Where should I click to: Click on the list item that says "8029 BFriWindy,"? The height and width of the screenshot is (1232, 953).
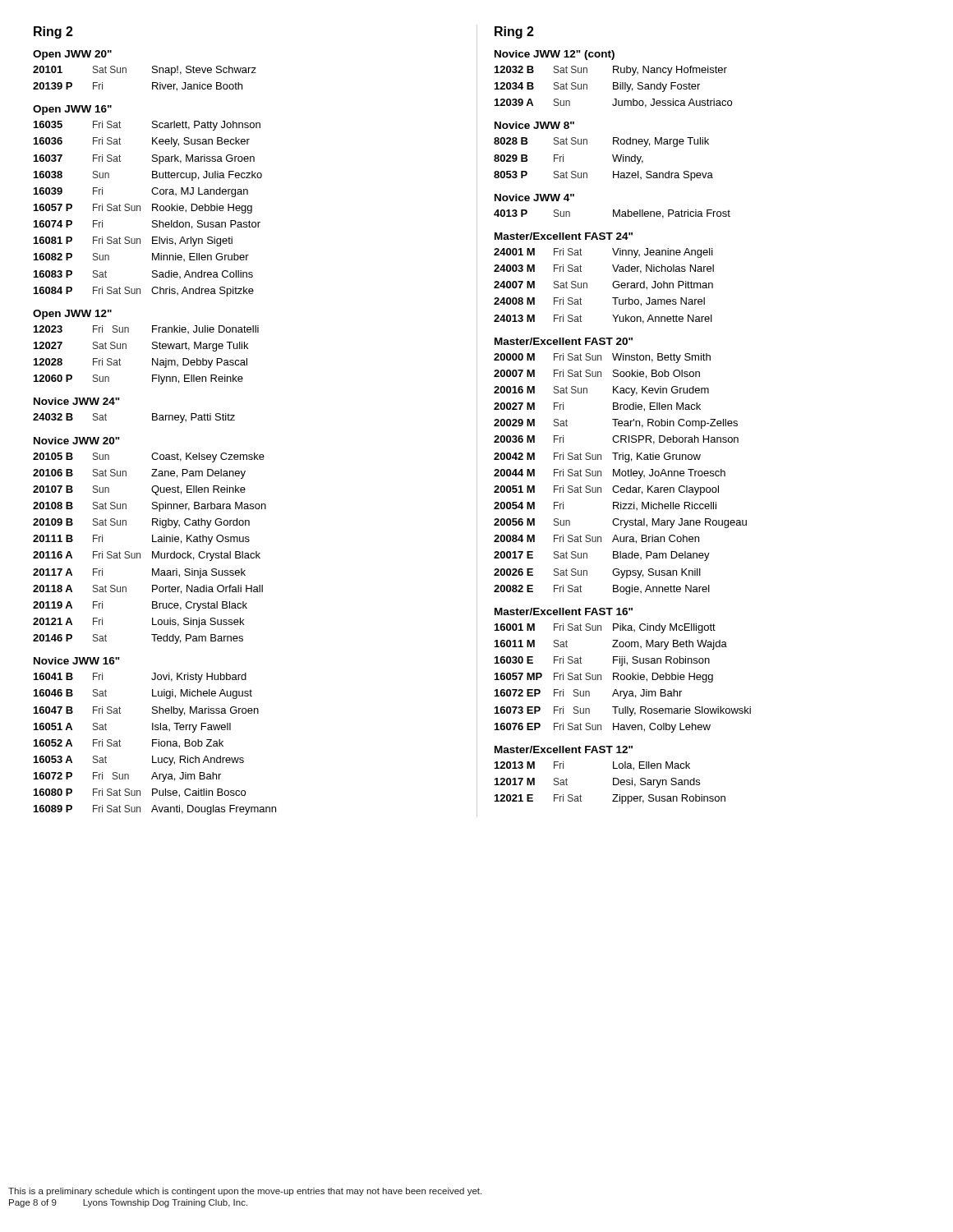pyautogui.click(x=512, y=158)
